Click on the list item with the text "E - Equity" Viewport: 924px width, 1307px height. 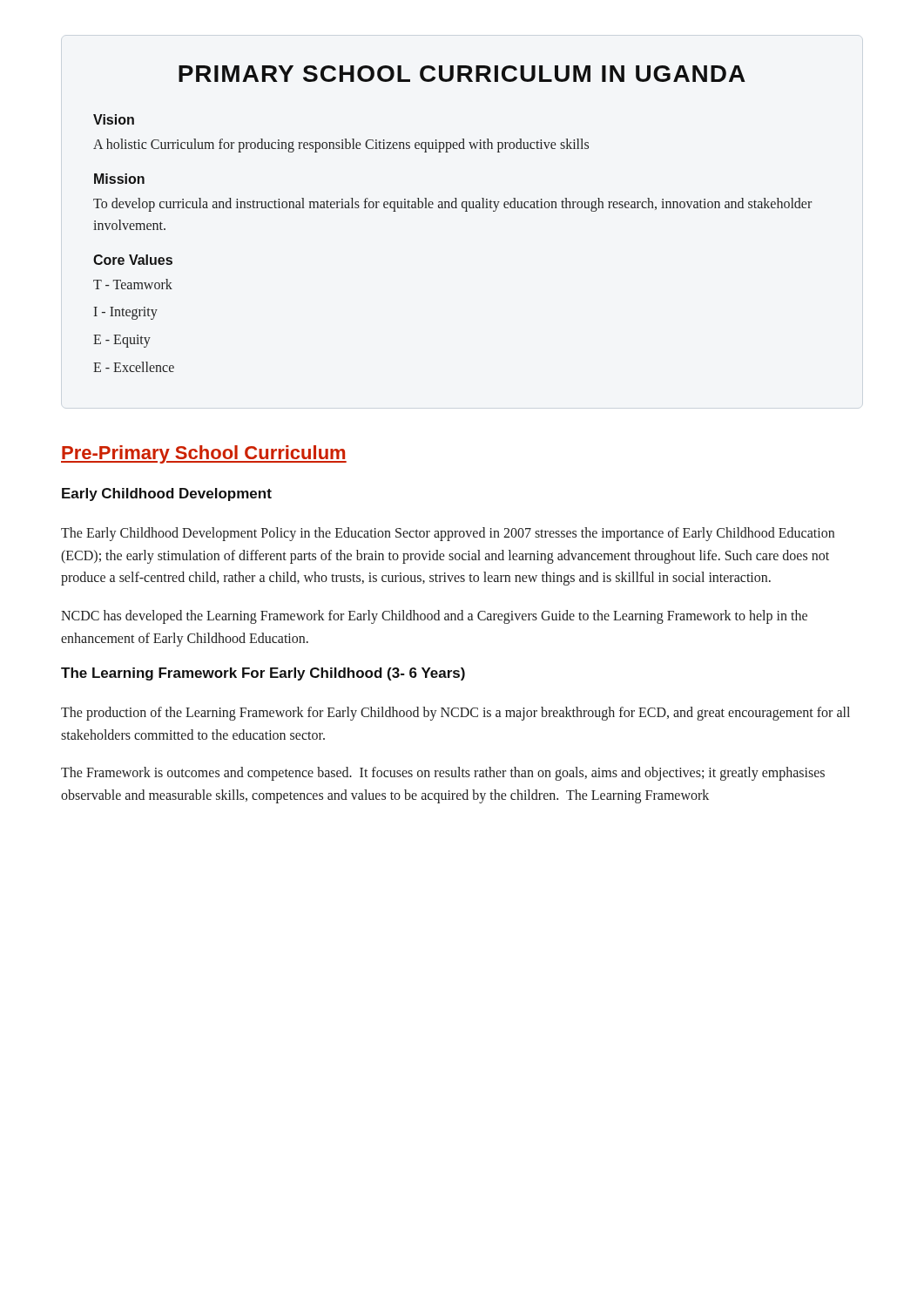[x=122, y=341]
